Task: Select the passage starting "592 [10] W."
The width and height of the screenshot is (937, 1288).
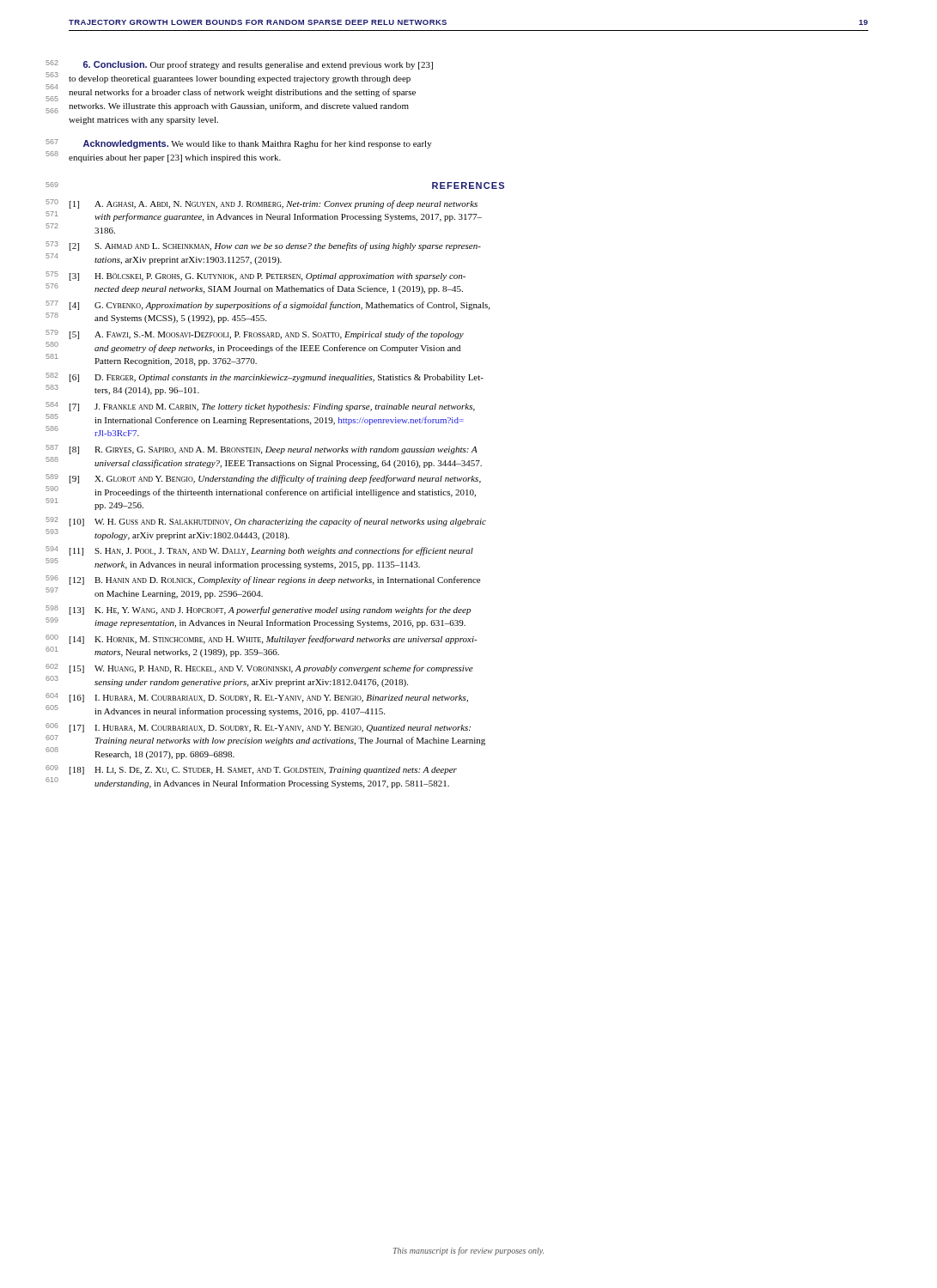Action: pos(468,529)
